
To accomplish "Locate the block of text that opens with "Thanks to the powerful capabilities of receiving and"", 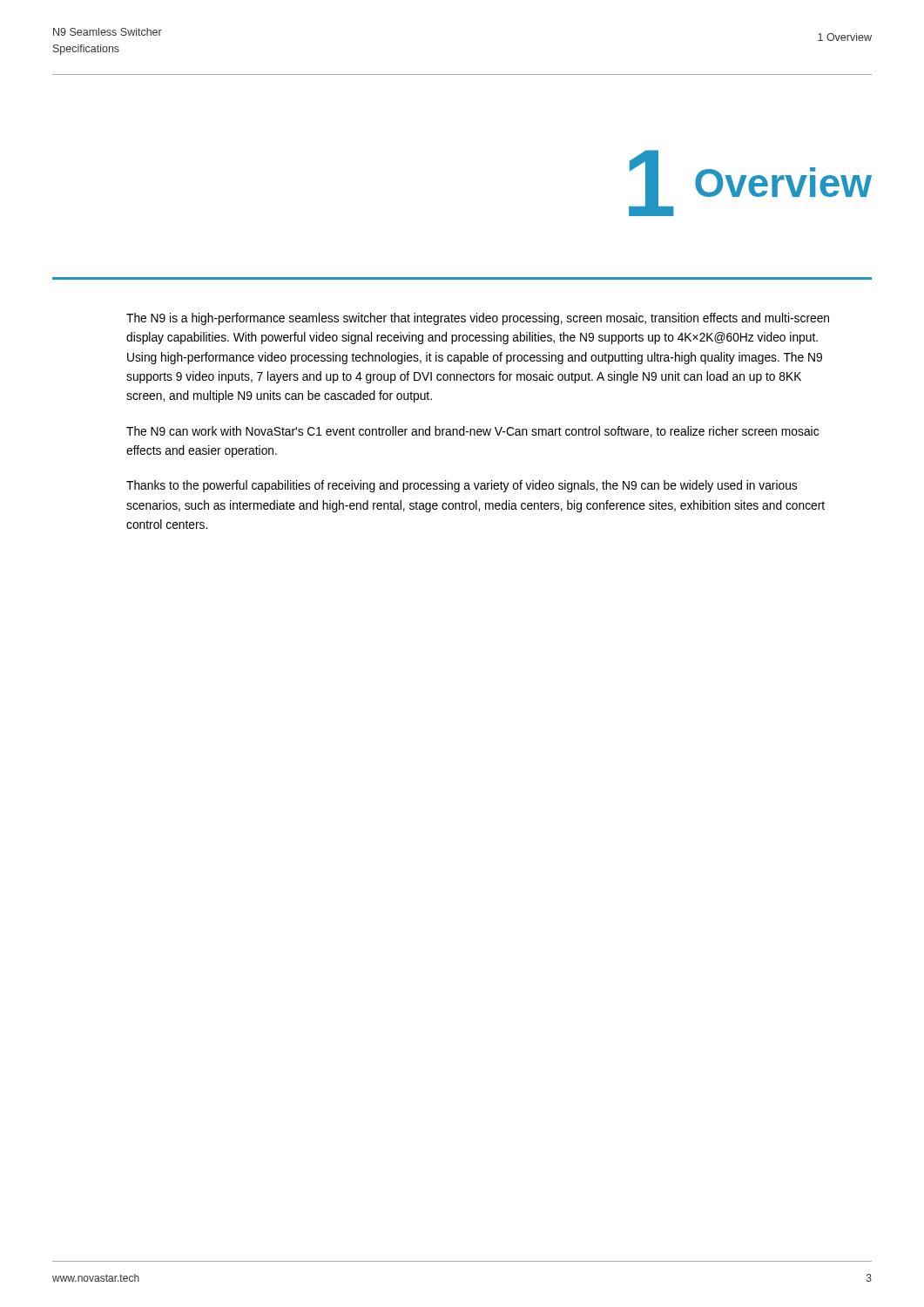I will click(x=476, y=506).
